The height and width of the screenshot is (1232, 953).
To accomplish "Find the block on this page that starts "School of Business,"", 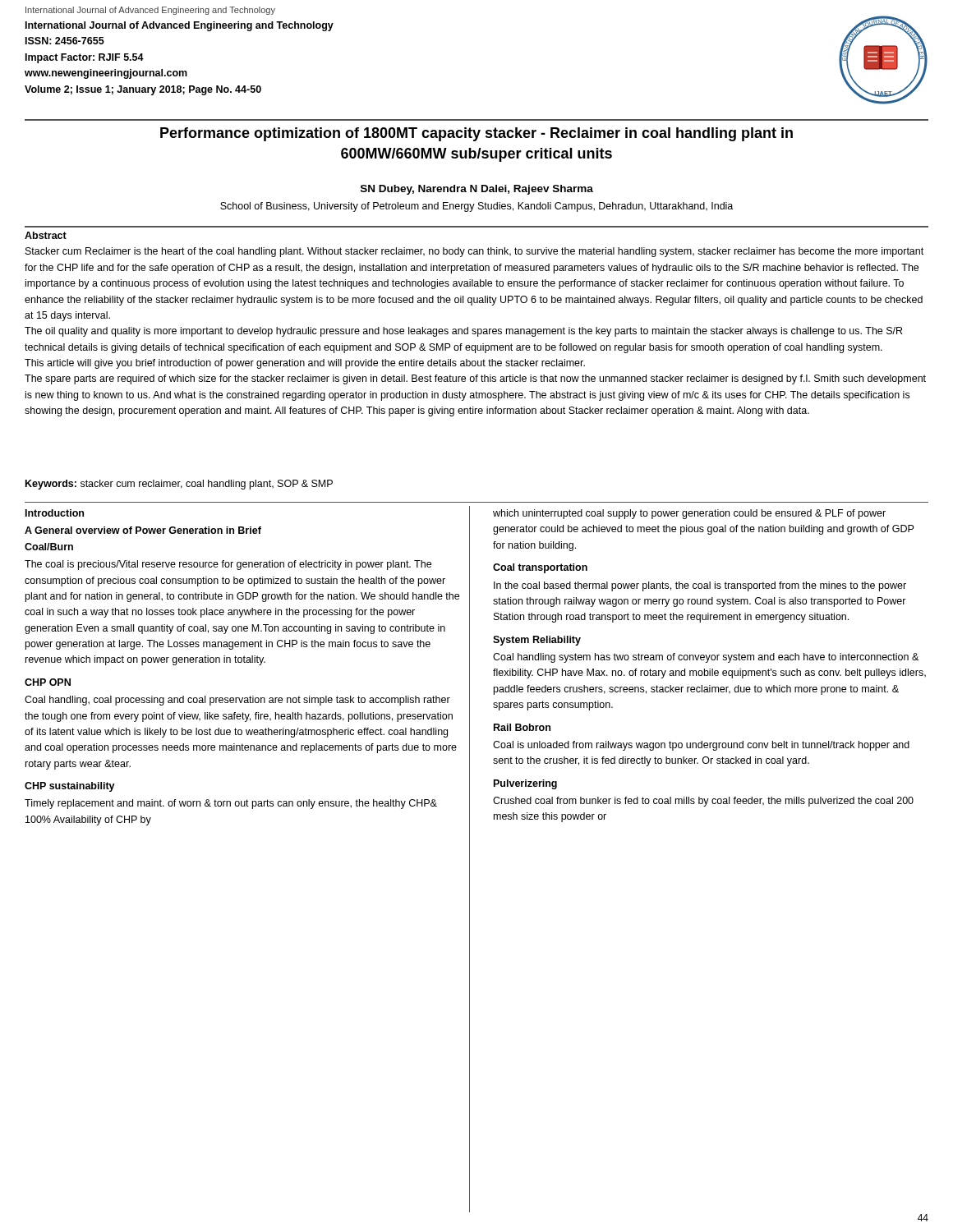I will (476, 206).
